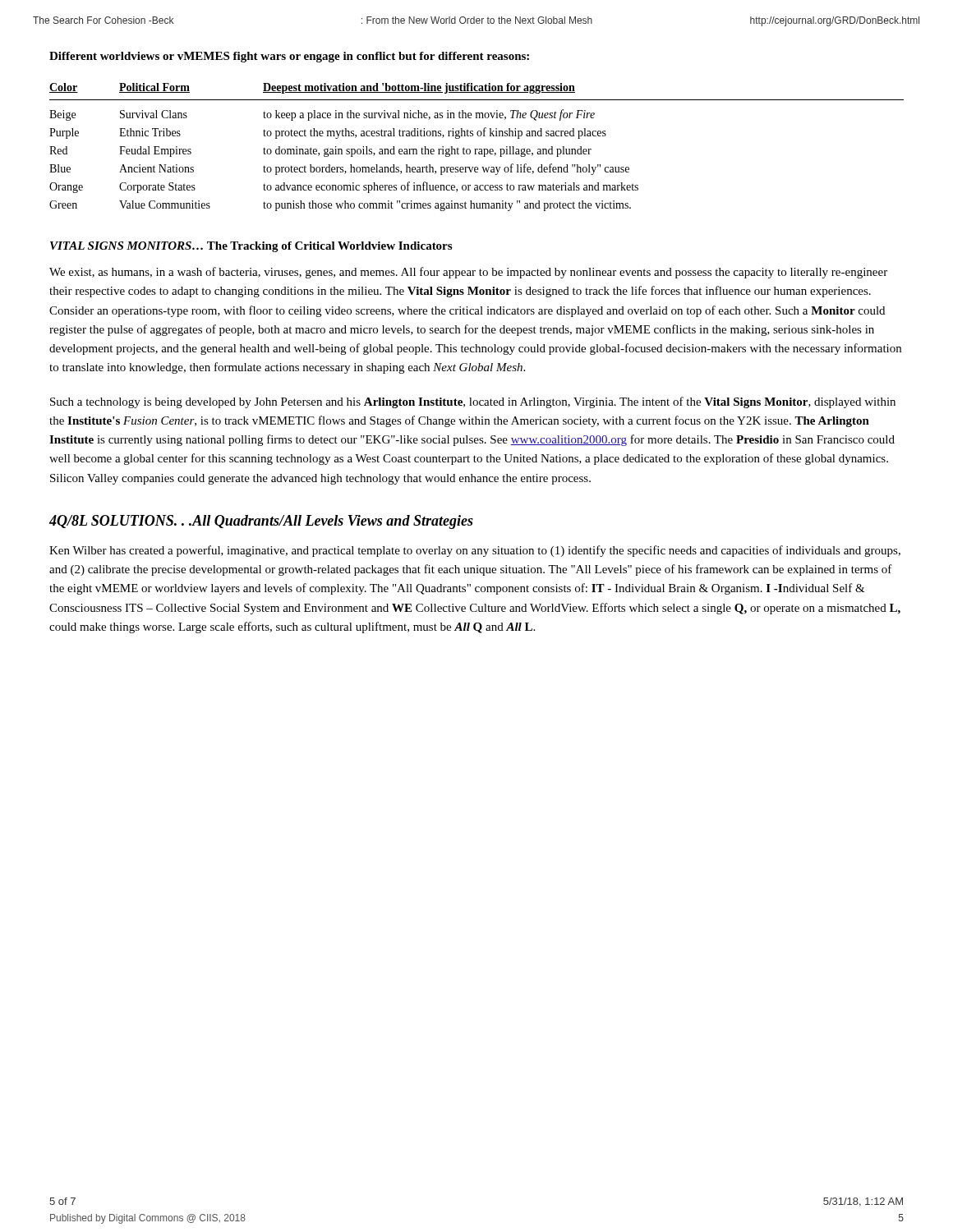Screen dimensions: 1232x953
Task: Find the section header containing "Different worldviews or"
Action: pyautogui.click(x=476, y=56)
